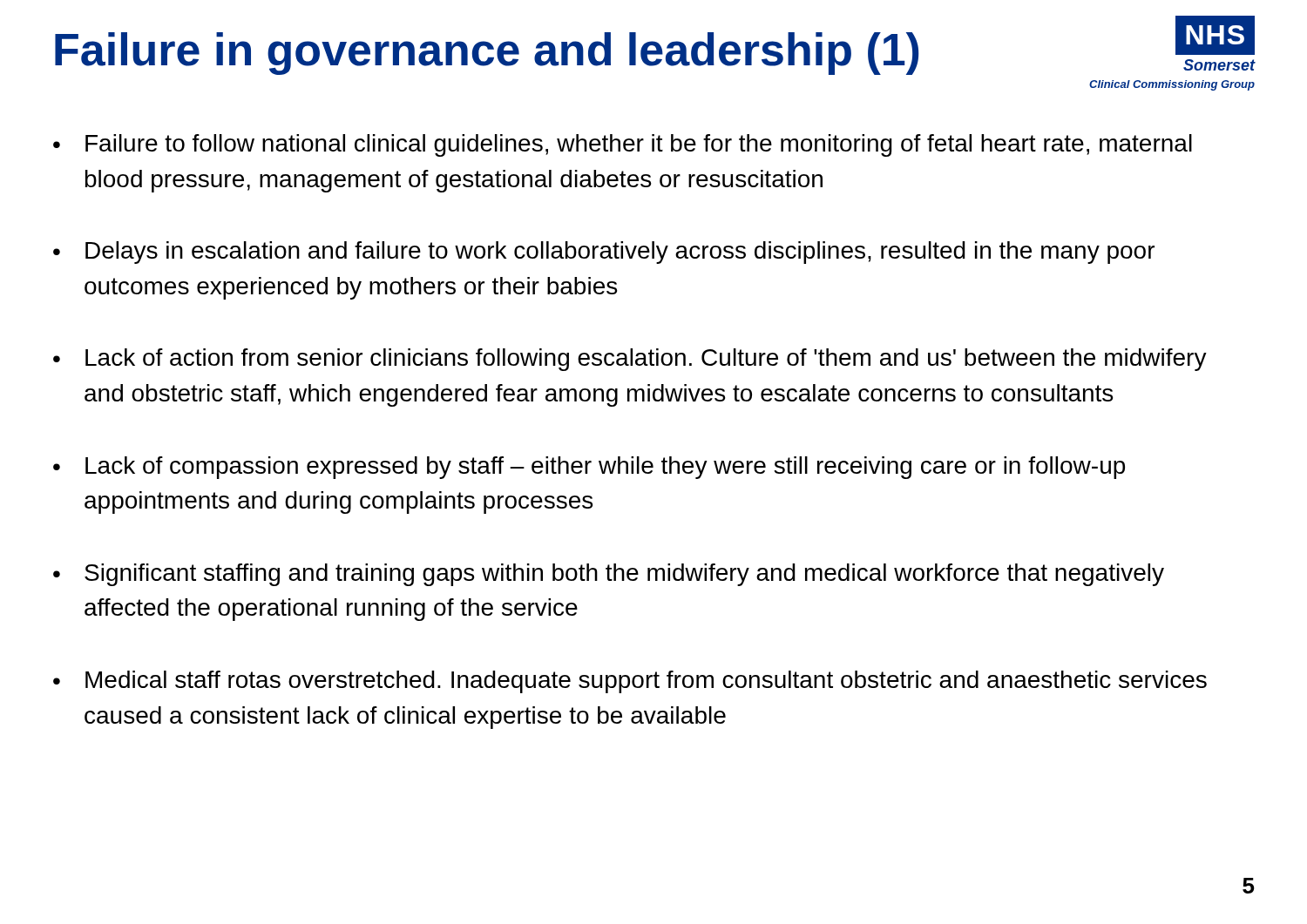Click on the list item that says "• Significant staffing and training gaps within both"
Image resolution: width=1307 pixels, height=924 pixels.
645,591
